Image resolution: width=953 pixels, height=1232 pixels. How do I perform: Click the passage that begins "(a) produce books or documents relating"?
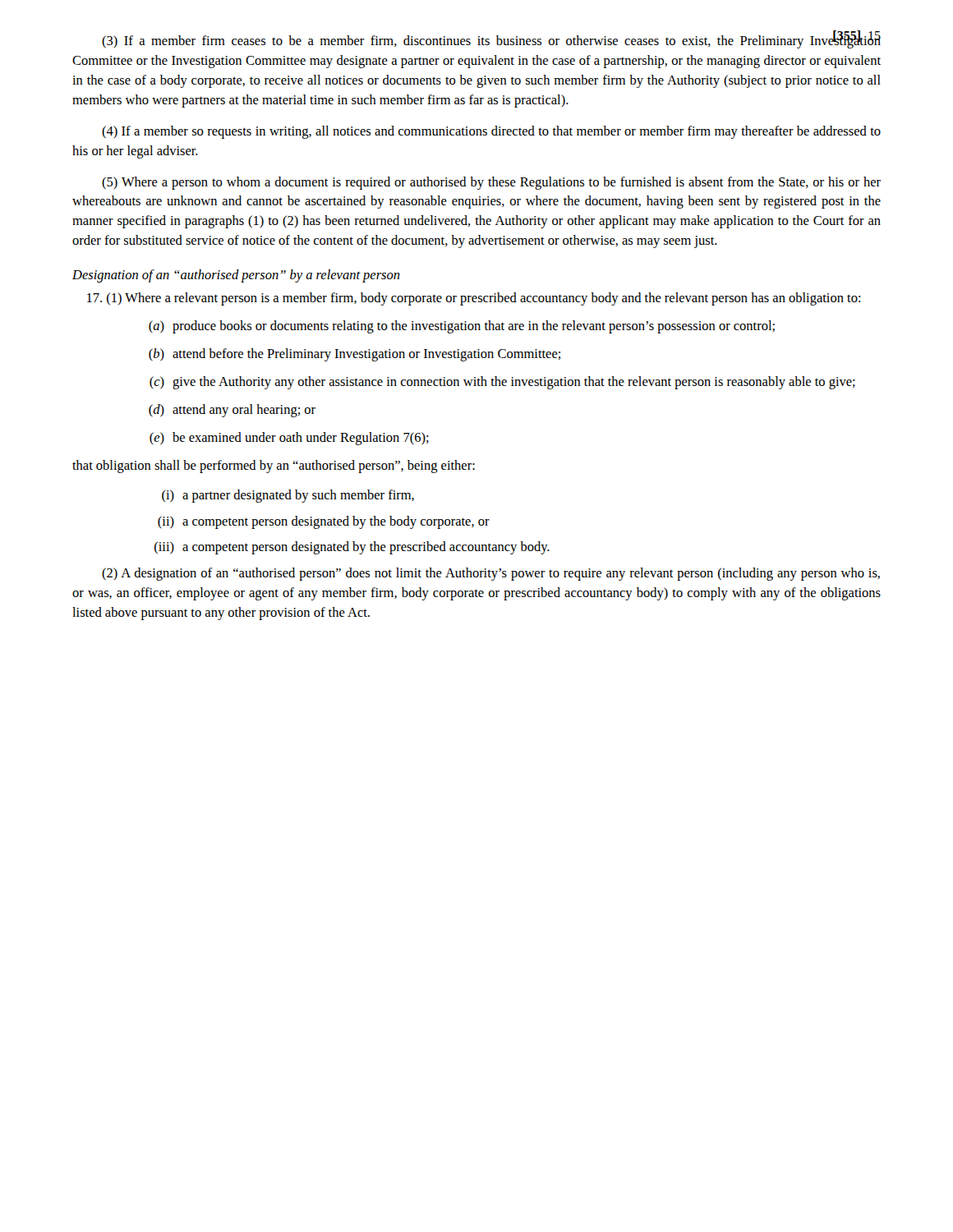click(x=501, y=326)
